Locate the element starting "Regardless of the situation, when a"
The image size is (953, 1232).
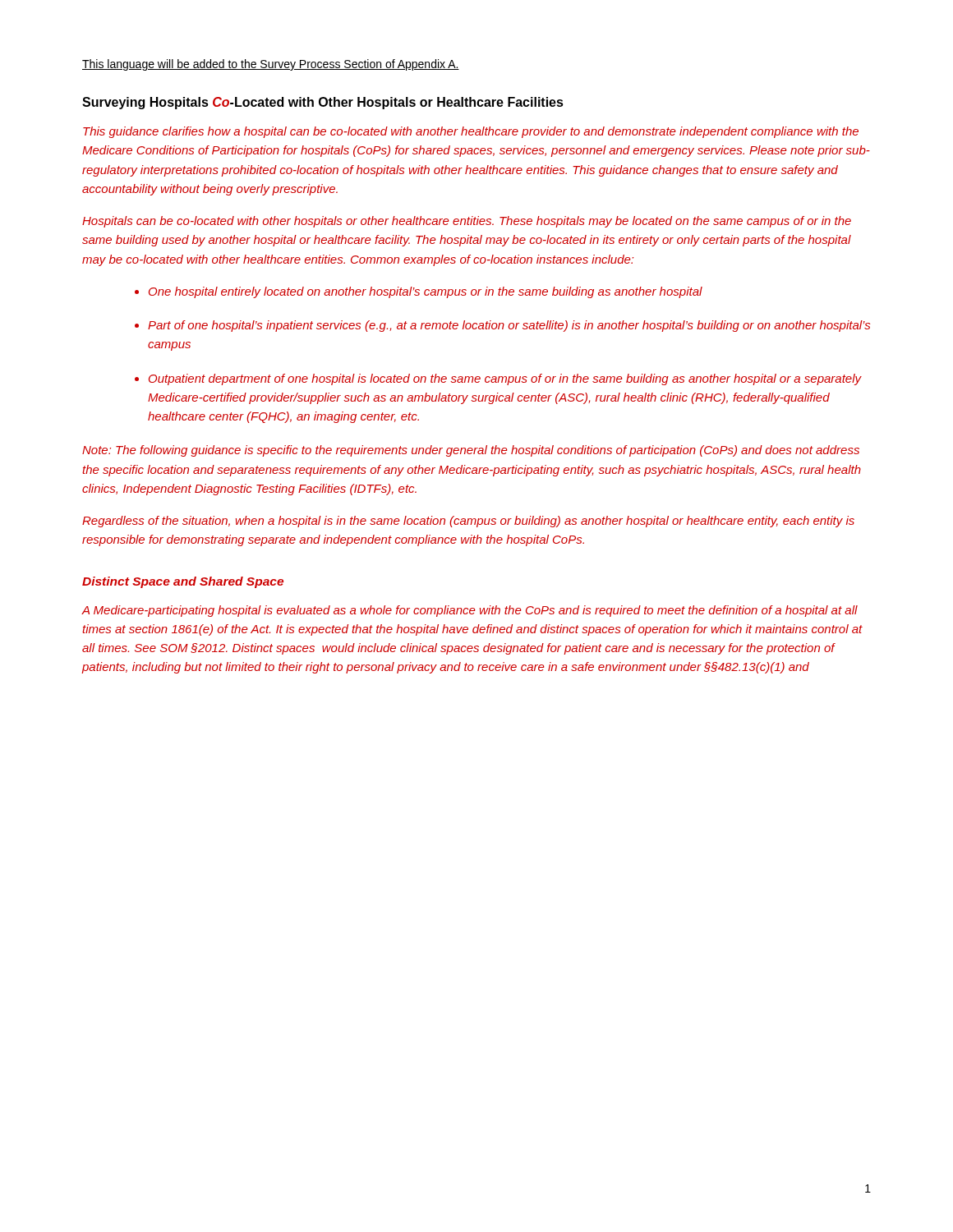pos(468,530)
